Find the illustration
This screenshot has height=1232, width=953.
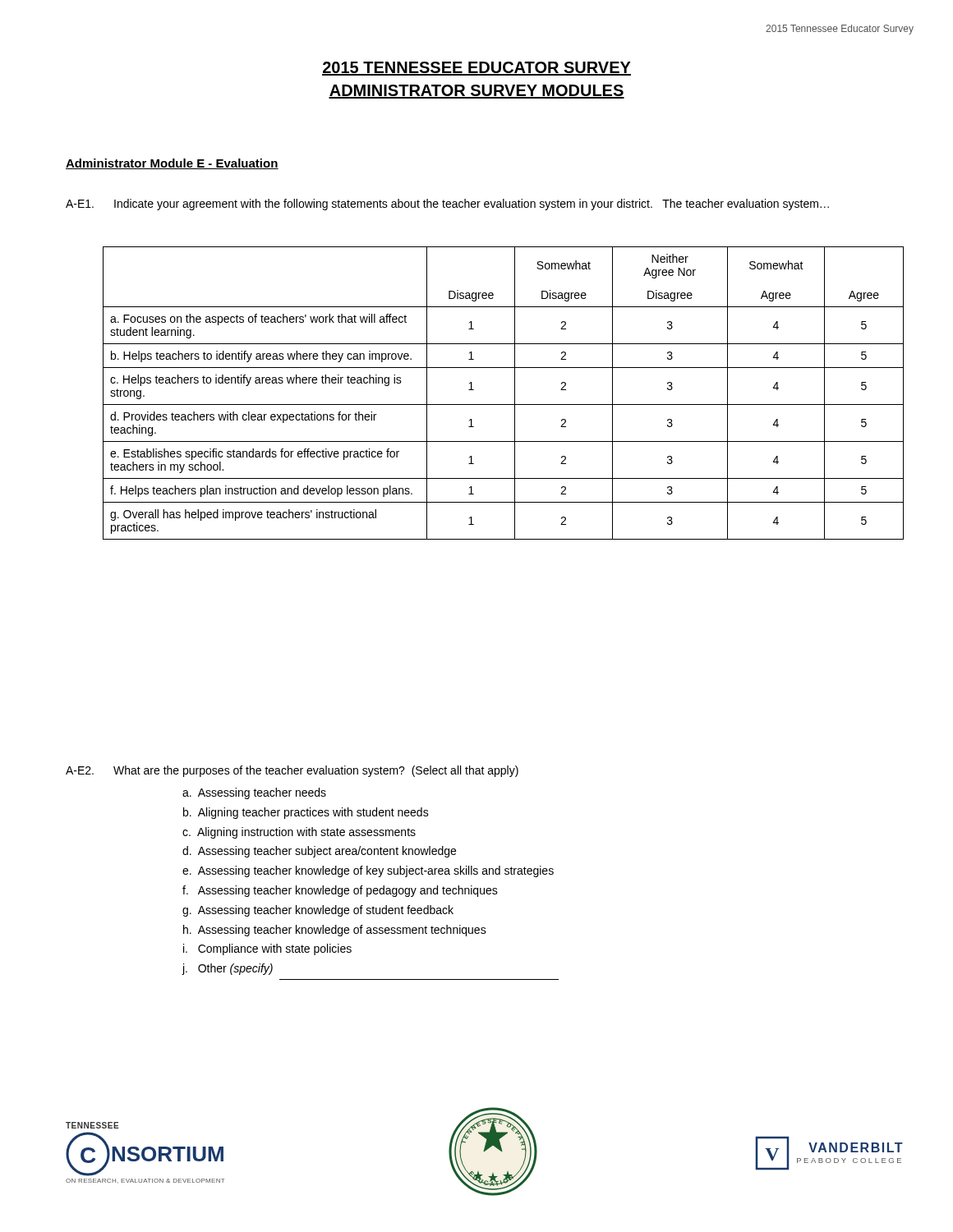493,1153
